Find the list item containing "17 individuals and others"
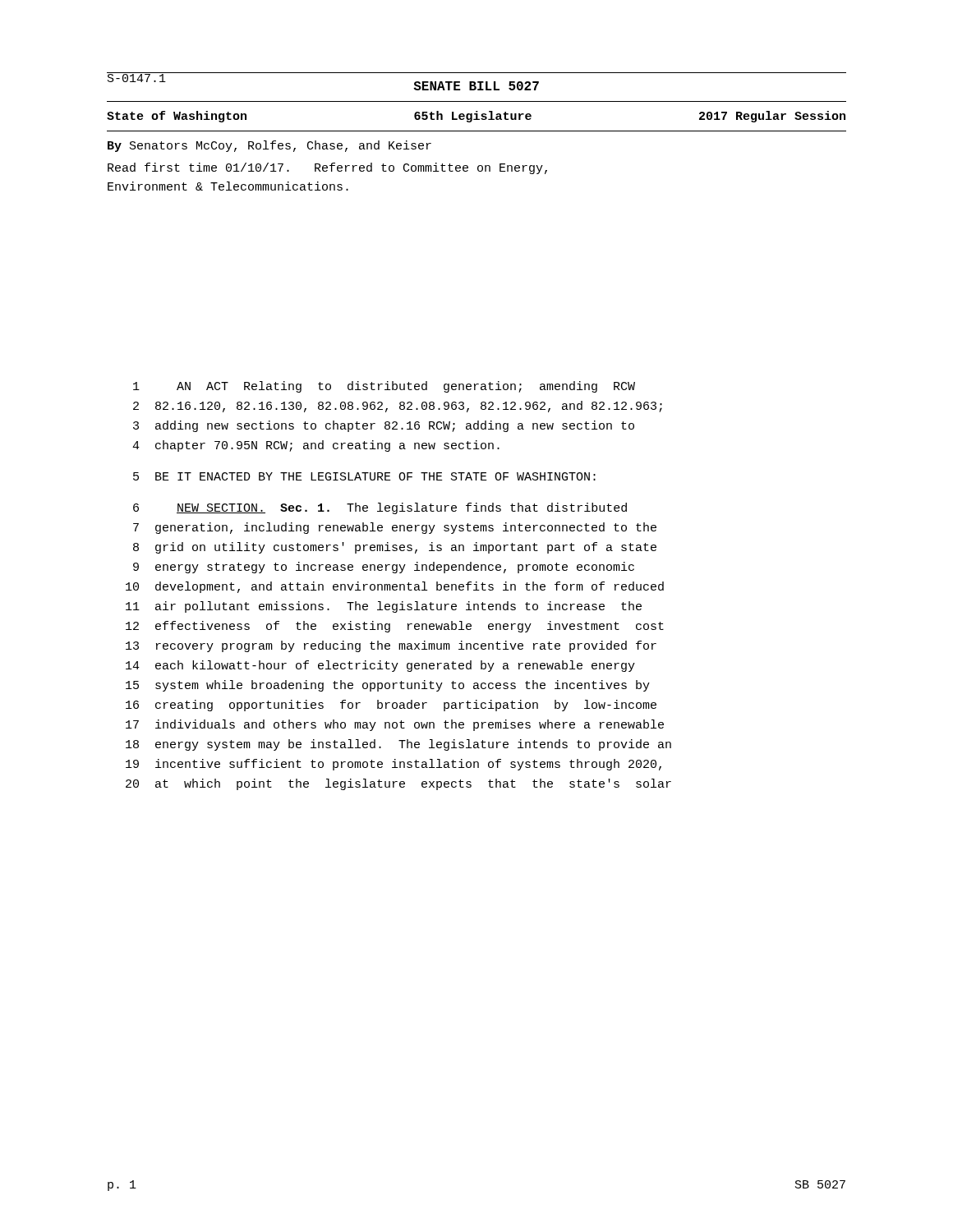The image size is (953, 1232). [x=476, y=726]
